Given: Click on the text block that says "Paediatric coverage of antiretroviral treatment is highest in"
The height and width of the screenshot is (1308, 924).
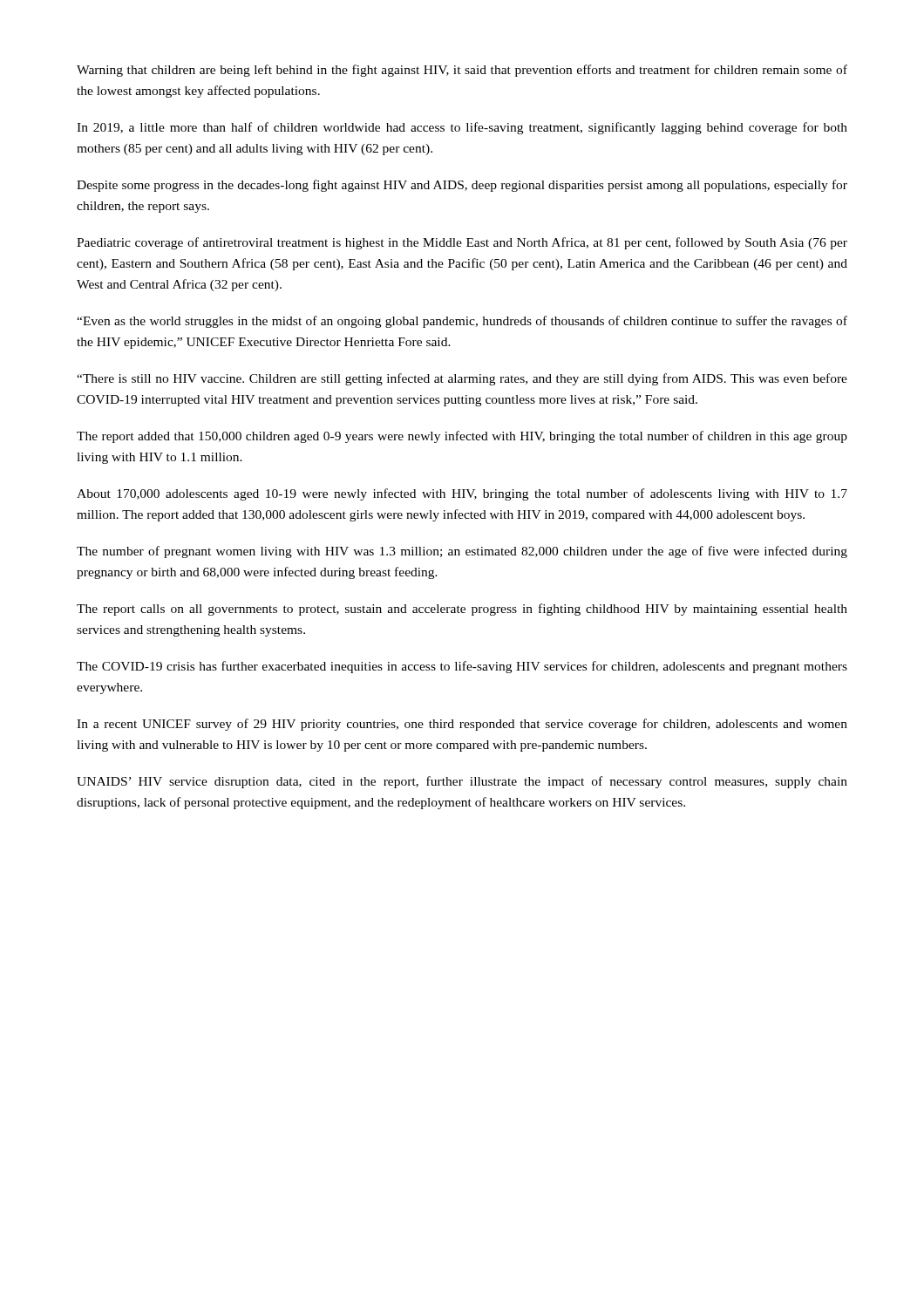Looking at the screenshot, I should click(462, 263).
